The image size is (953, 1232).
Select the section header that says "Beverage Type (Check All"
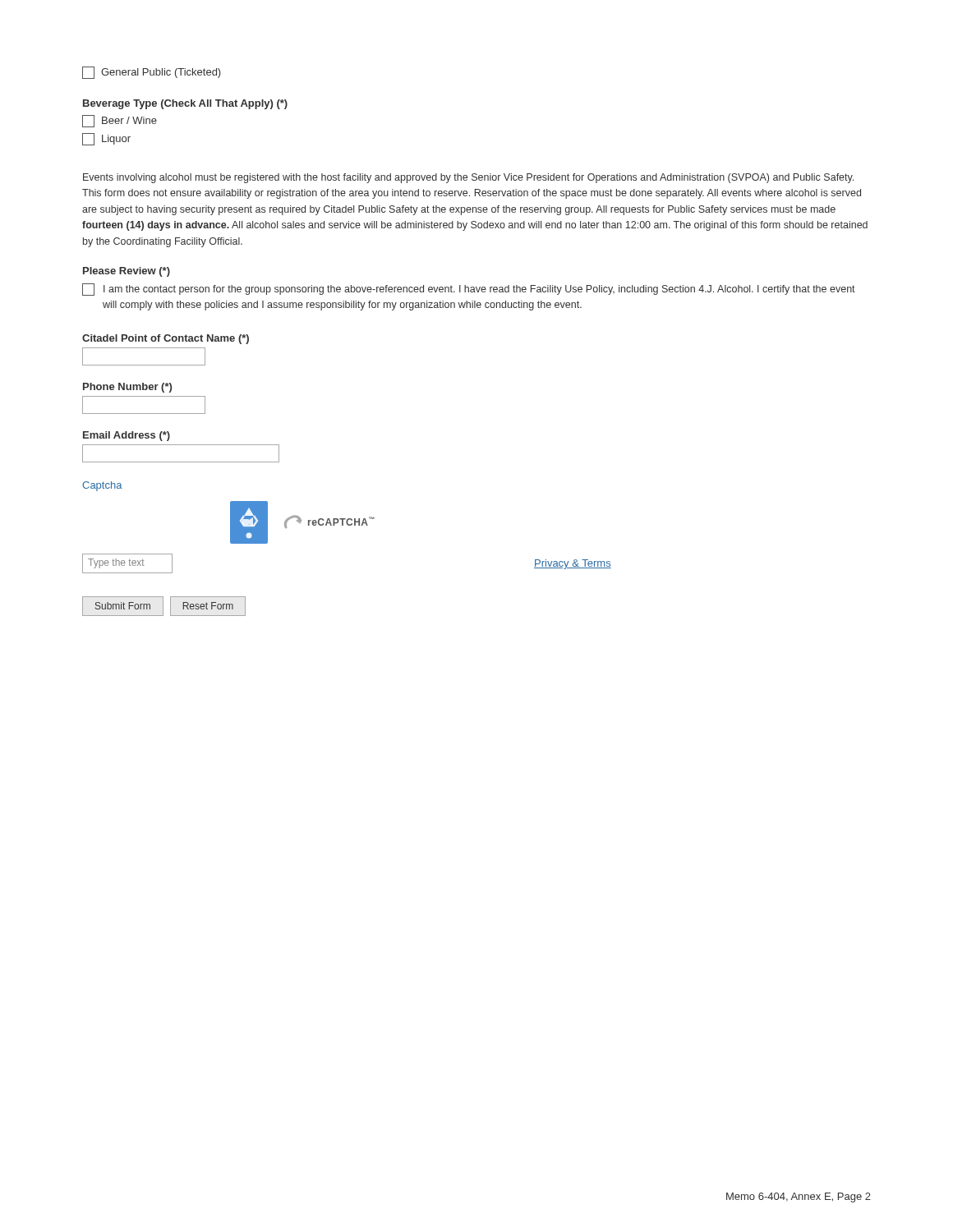click(x=185, y=103)
